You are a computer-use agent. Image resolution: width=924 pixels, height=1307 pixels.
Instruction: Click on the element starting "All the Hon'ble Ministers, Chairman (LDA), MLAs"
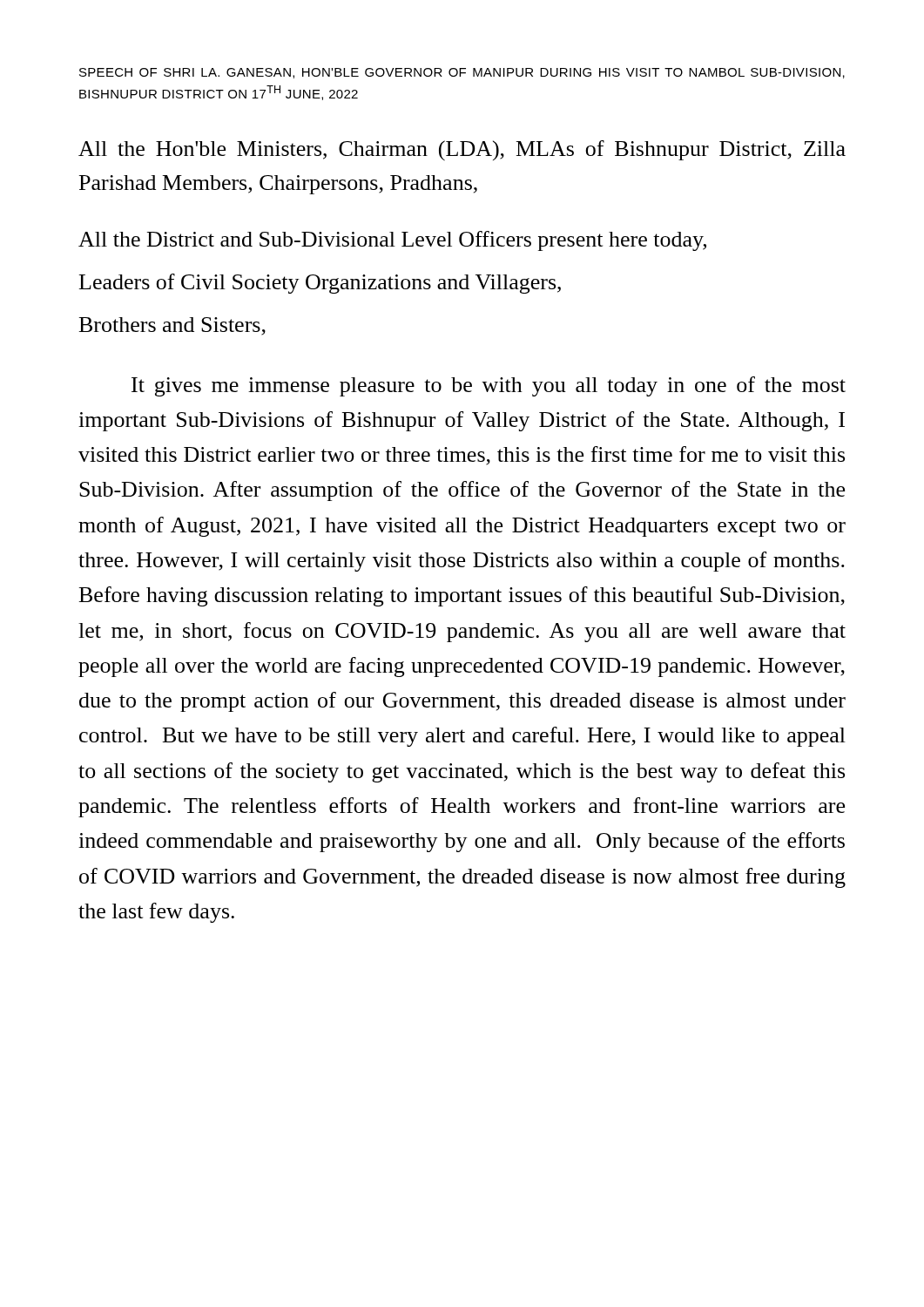pos(462,165)
